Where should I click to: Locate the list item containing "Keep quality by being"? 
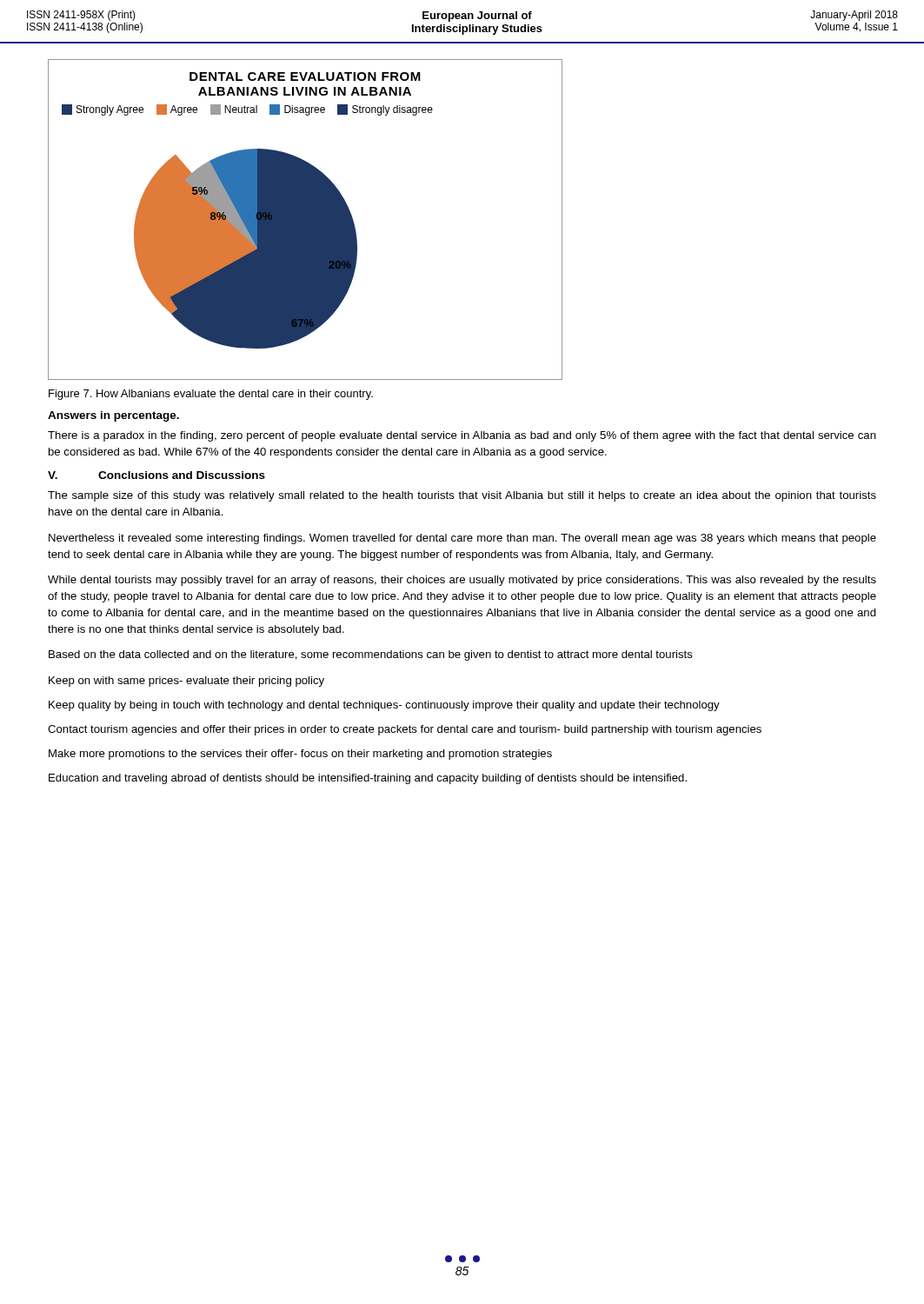[384, 704]
